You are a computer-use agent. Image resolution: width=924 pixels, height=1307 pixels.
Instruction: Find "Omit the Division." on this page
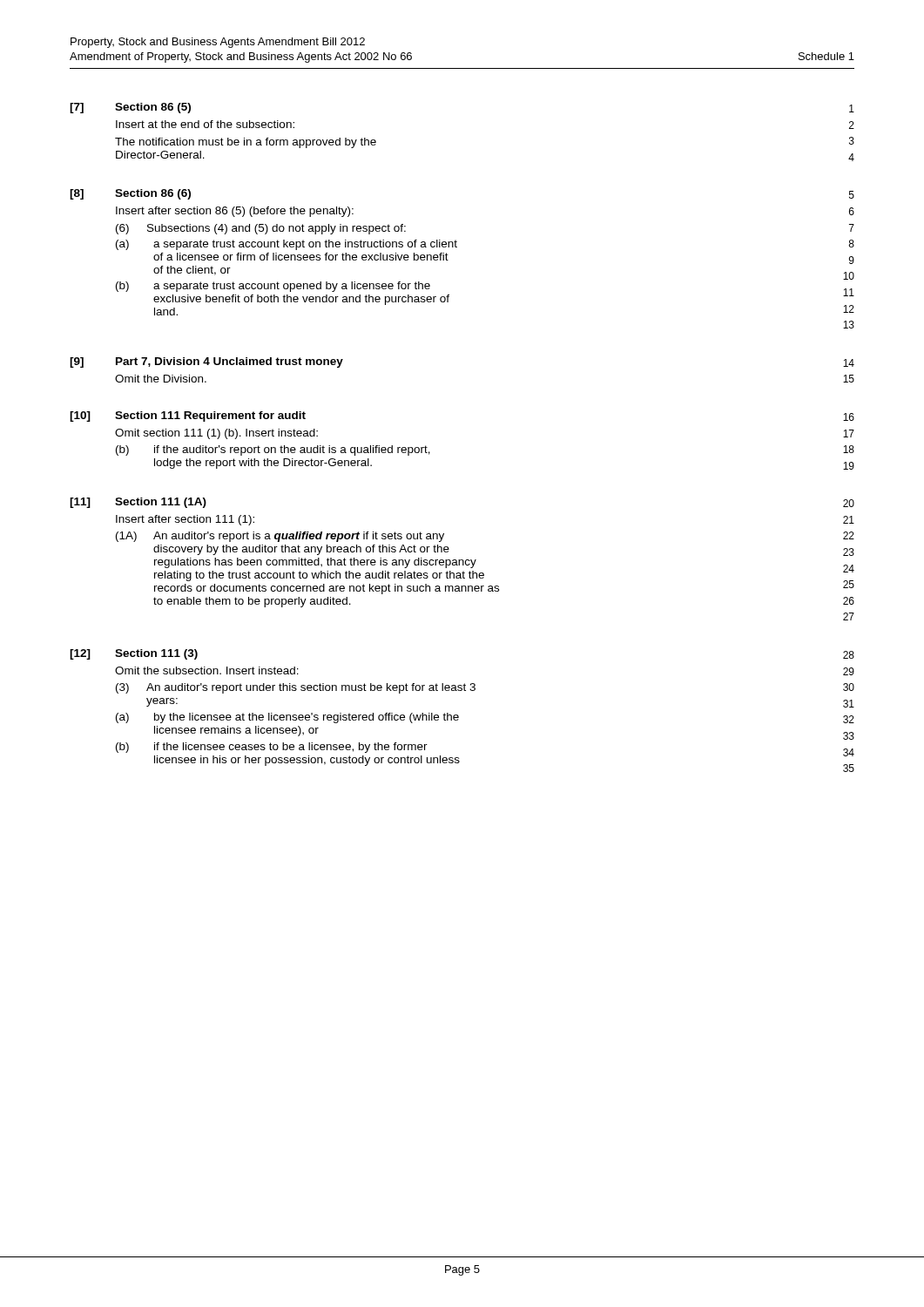pos(138,378)
